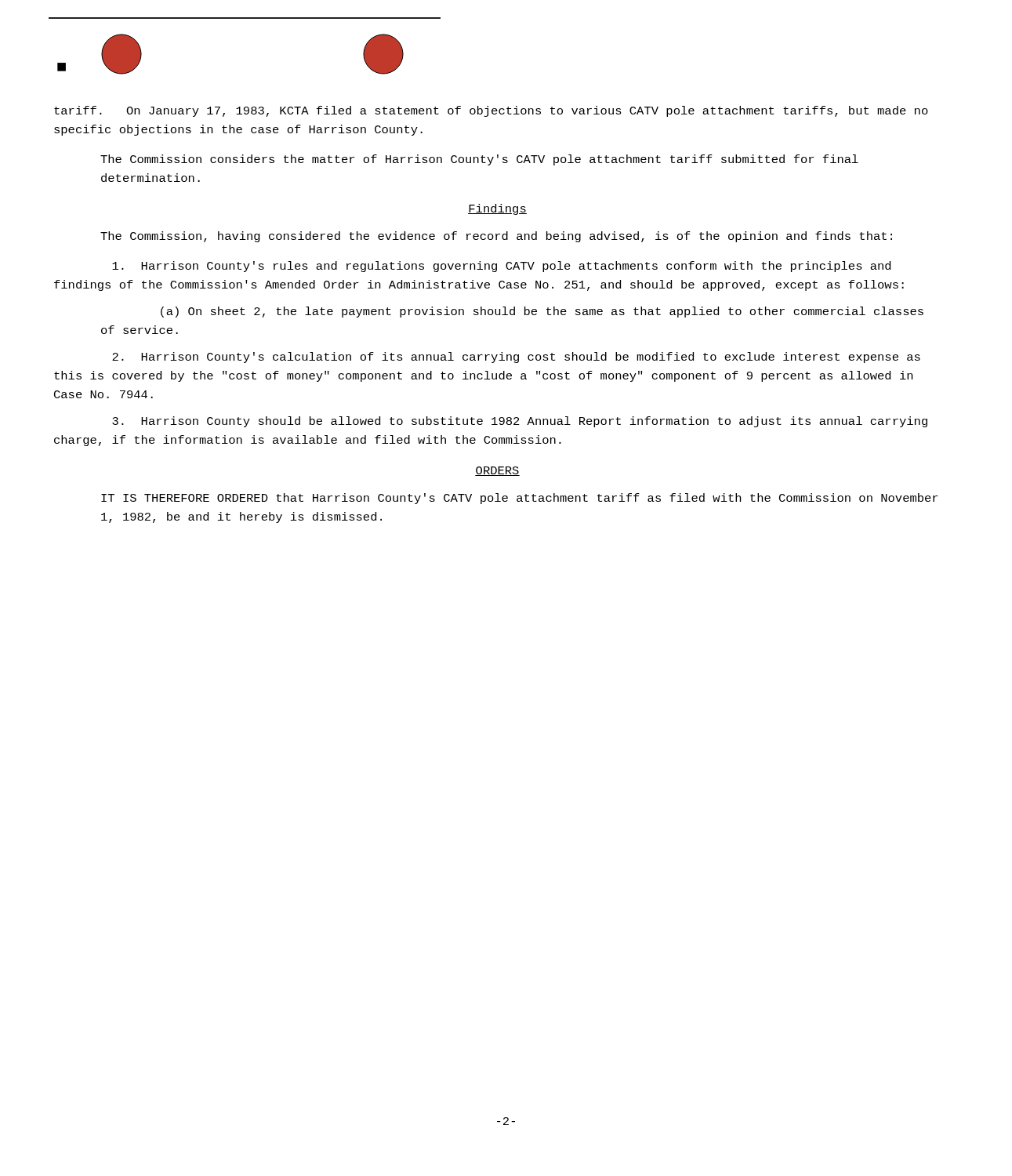Select the text starting "3. Harrison County should be allowed to substitute"
This screenshot has width=1012, height=1176.
491,431
